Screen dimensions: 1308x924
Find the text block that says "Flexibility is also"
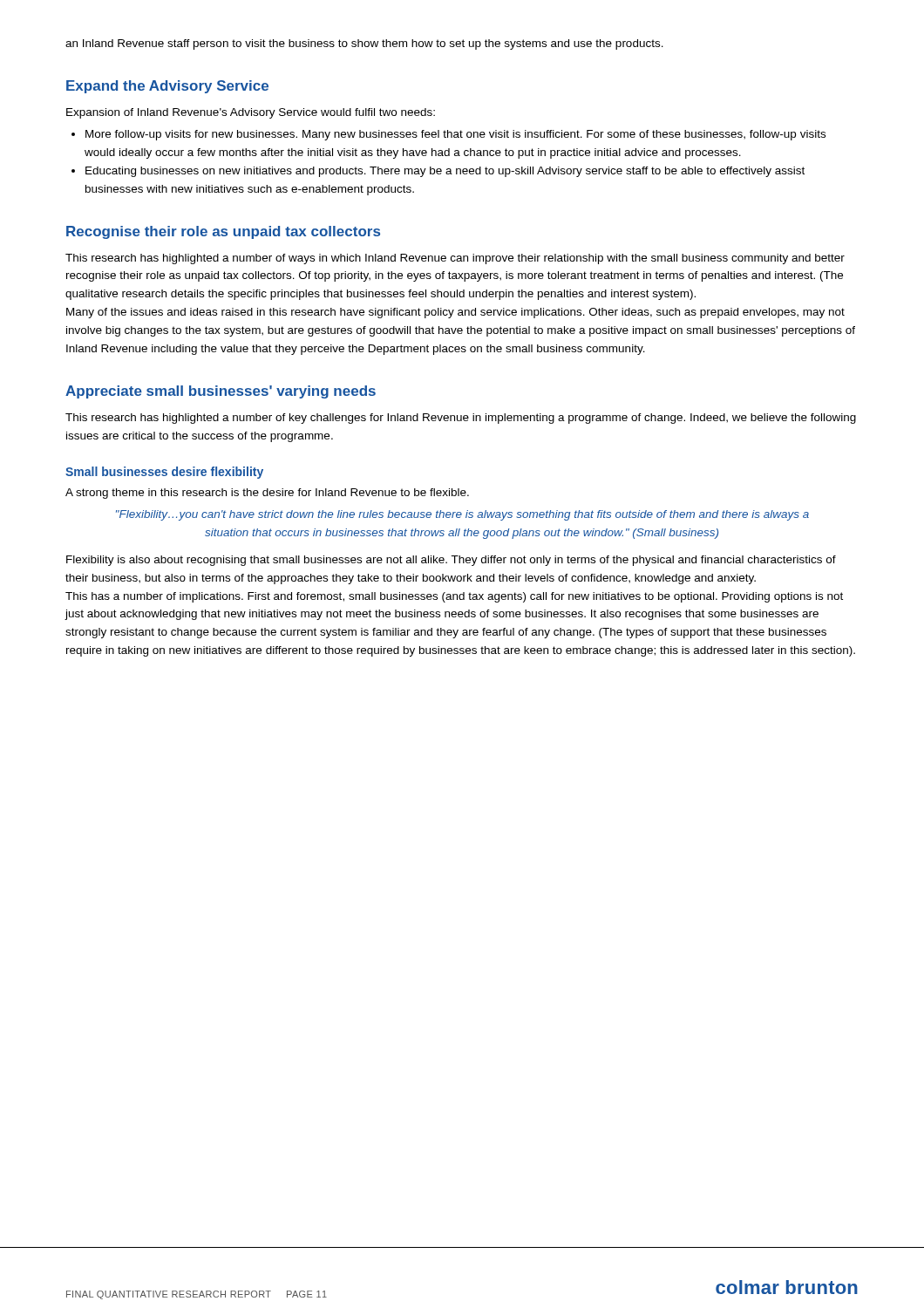tap(462, 569)
